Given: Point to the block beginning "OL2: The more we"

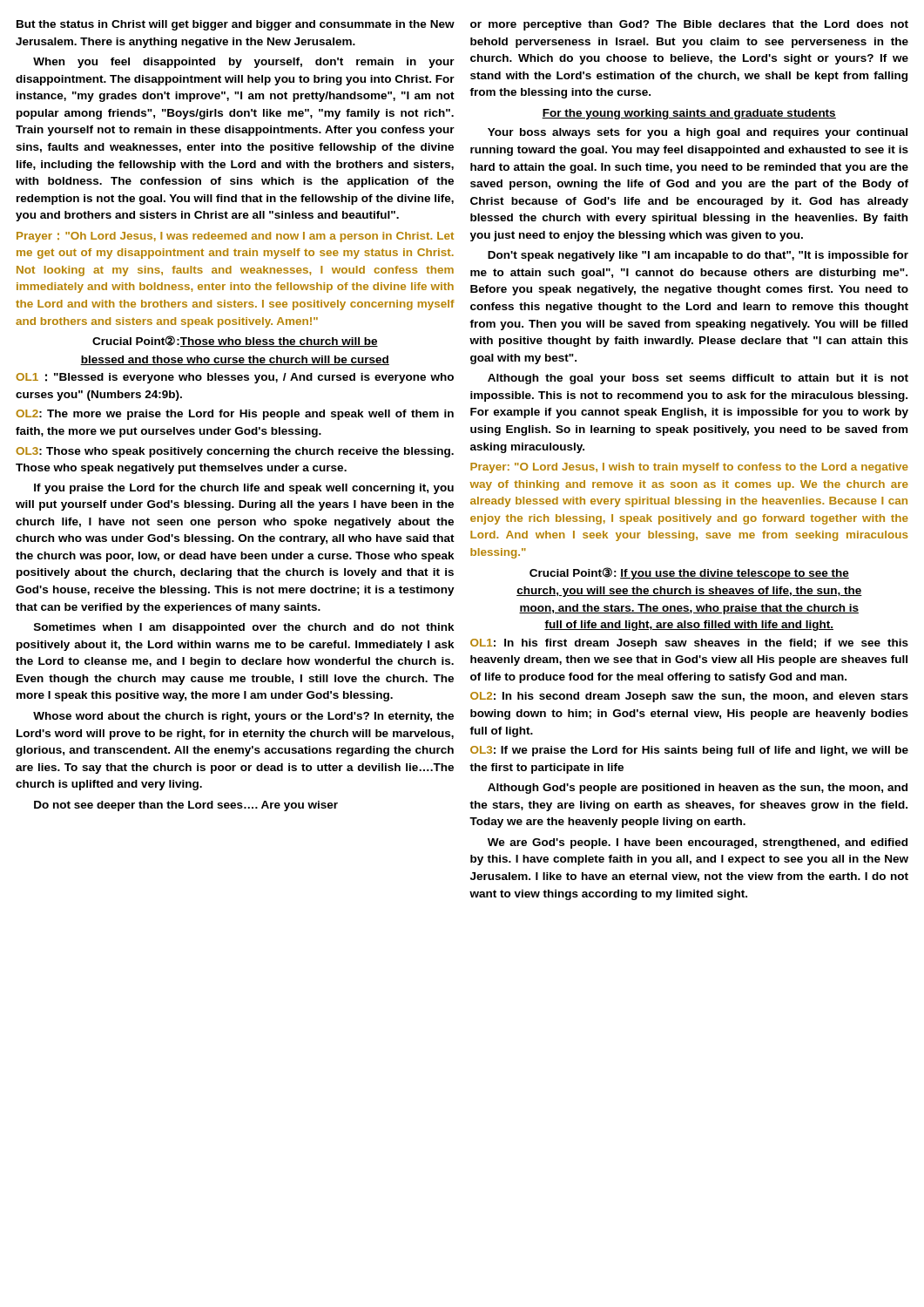Looking at the screenshot, I should point(235,422).
